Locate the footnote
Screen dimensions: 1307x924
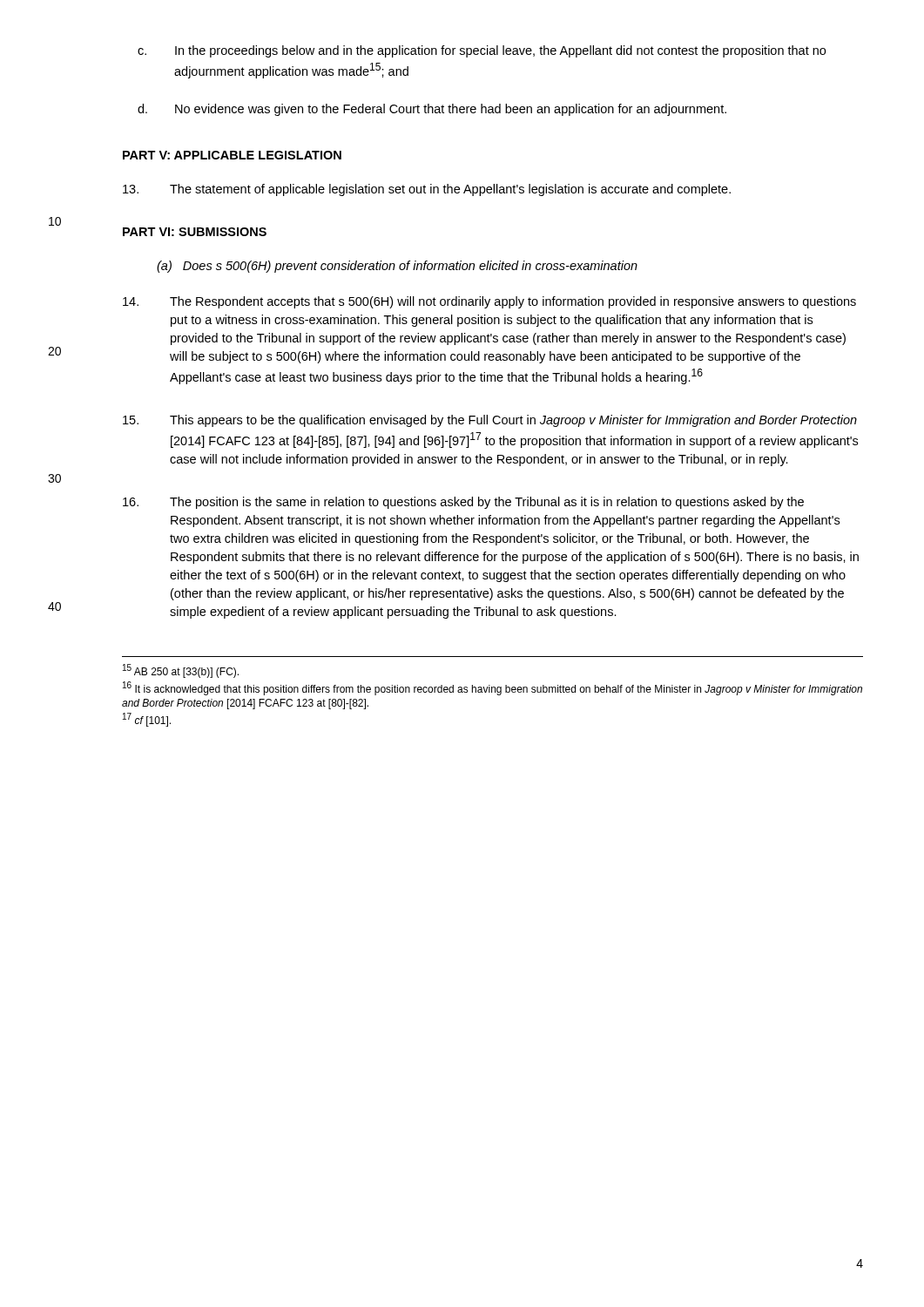pos(492,695)
